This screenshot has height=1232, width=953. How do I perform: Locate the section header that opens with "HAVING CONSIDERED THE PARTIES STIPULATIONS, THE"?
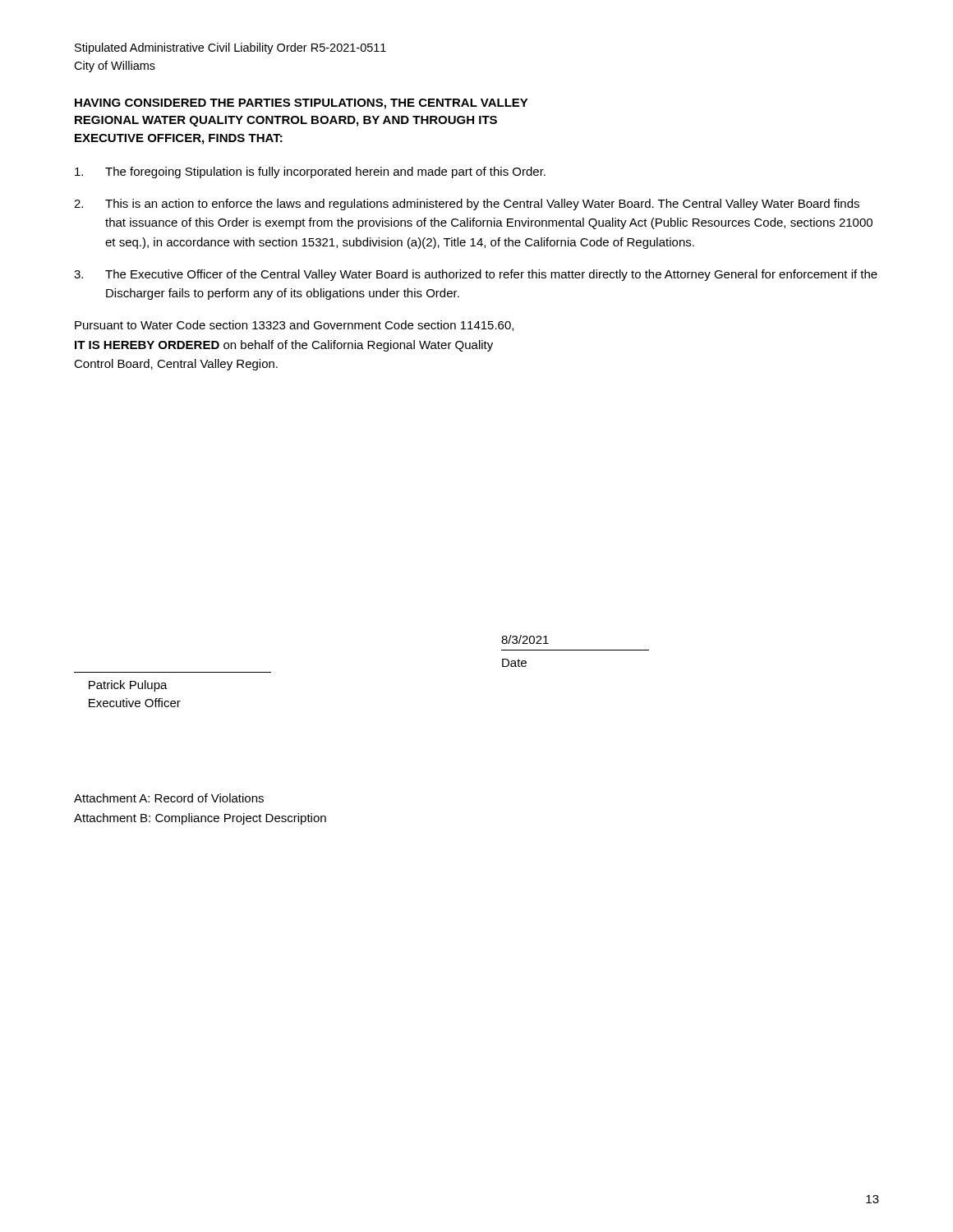[x=301, y=120]
